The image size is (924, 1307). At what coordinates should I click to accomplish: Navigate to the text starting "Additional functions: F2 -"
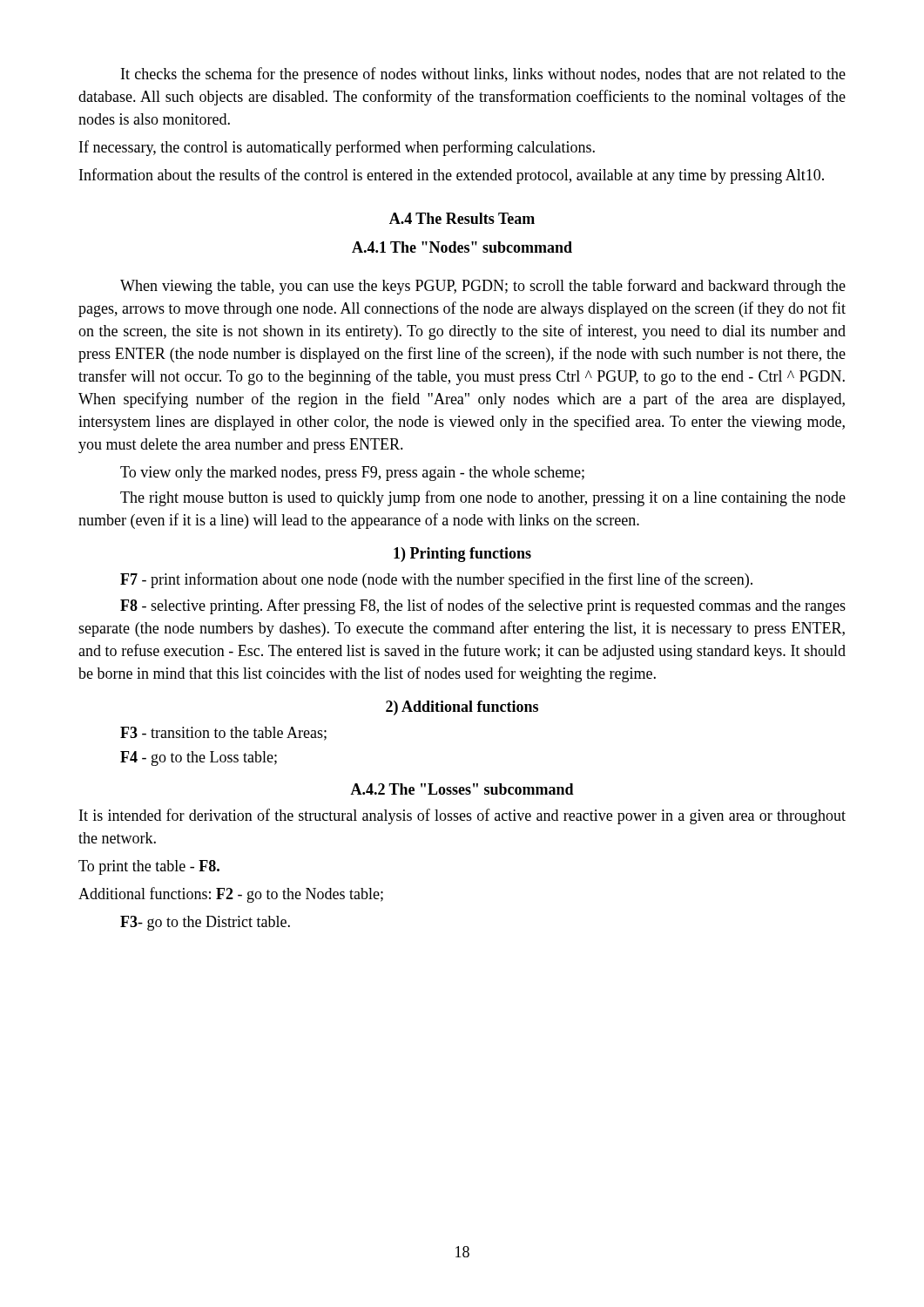pyautogui.click(x=231, y=895)
